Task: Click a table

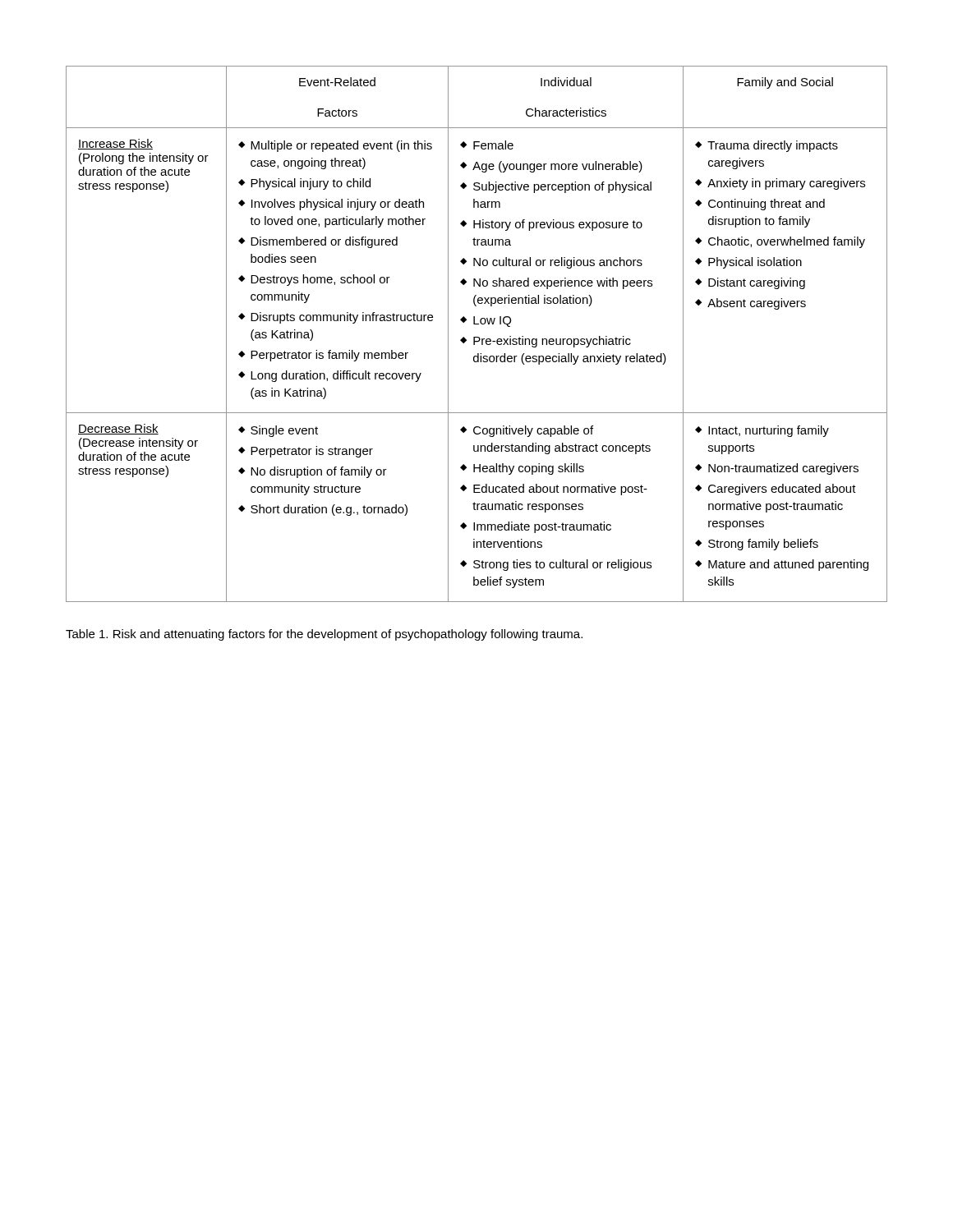Action: pyautogui.click(x=476, y=334)
